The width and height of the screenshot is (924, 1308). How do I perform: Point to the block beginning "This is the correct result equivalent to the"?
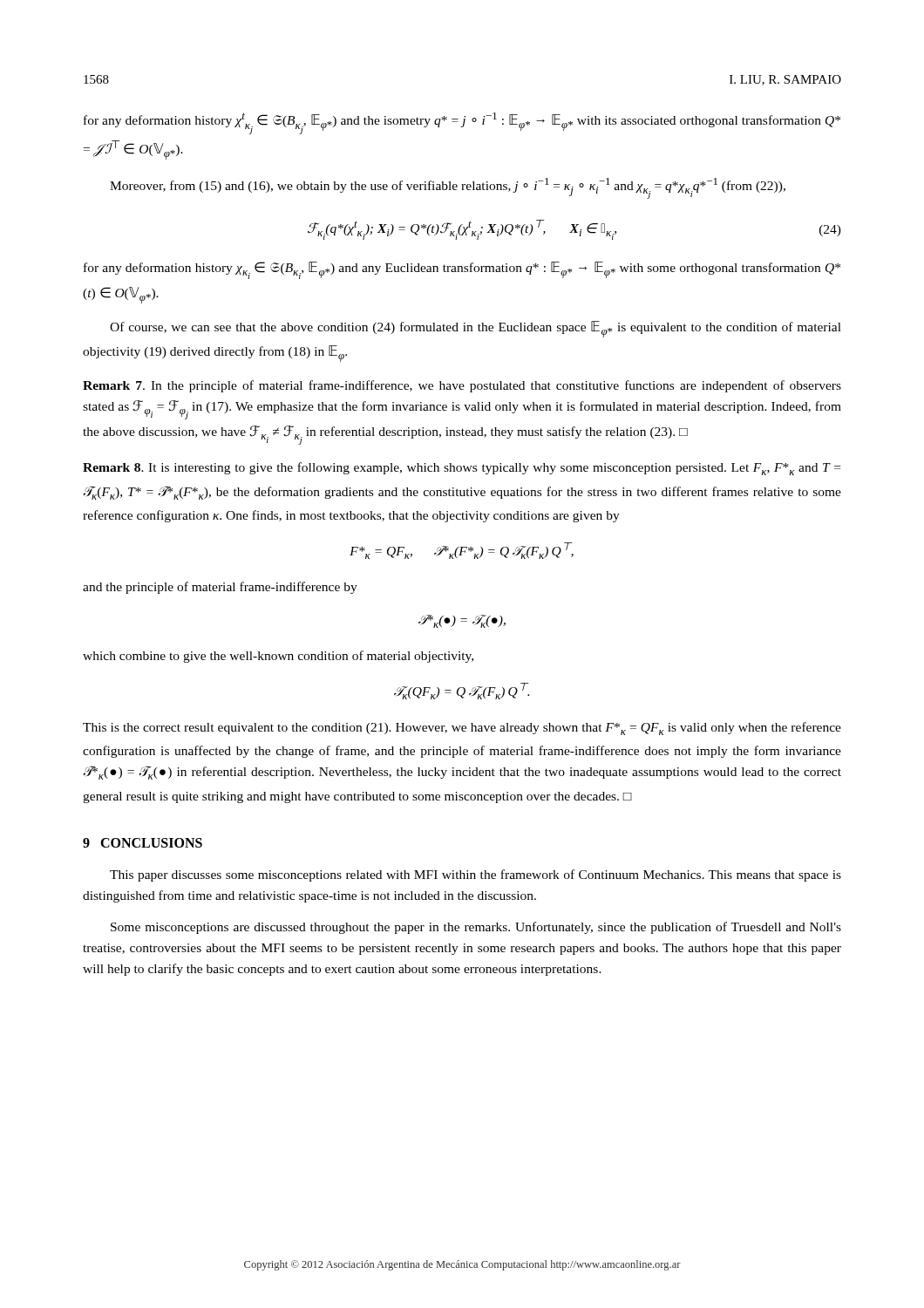[462, 762]
